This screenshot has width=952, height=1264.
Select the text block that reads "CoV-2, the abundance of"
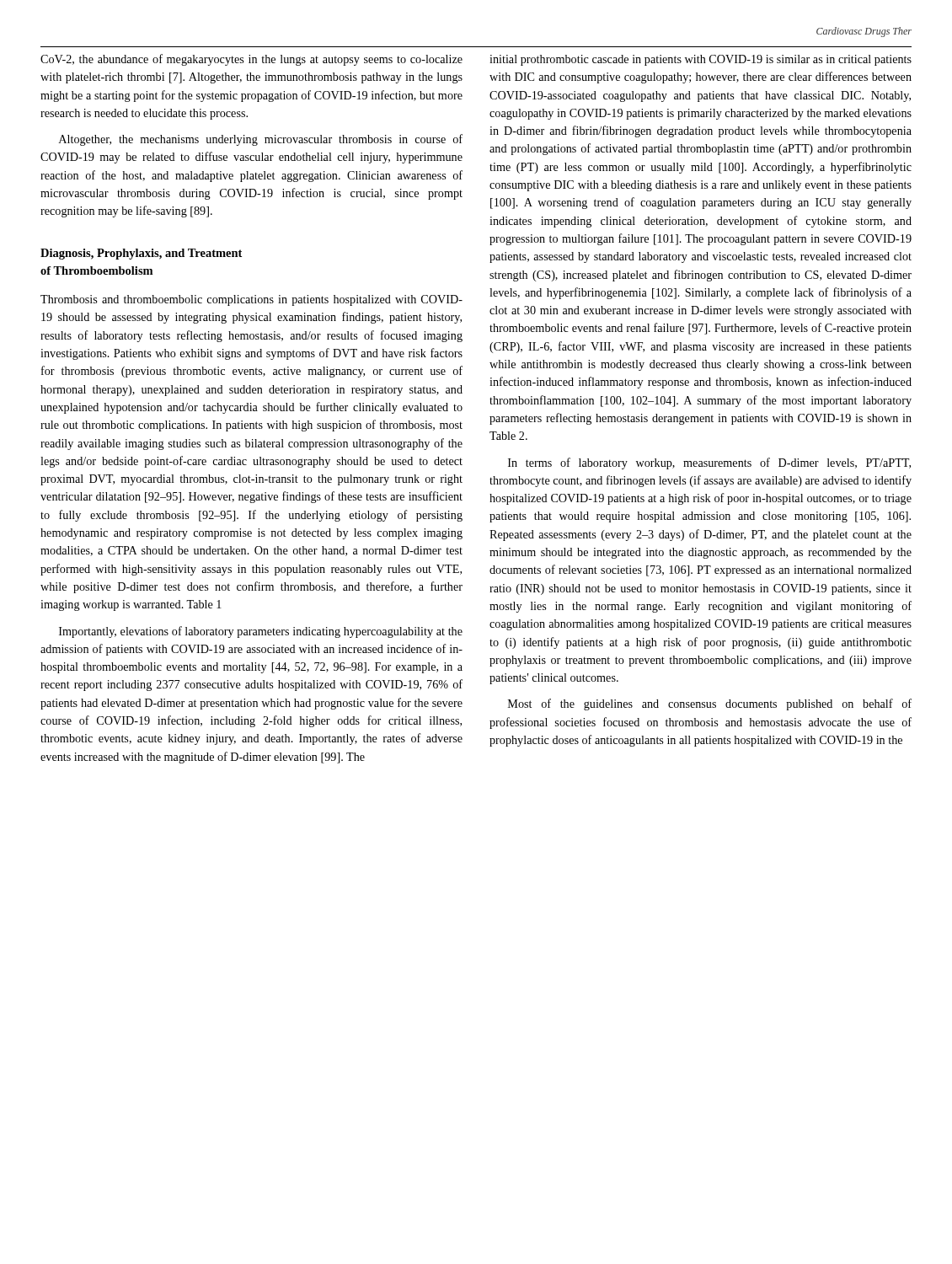[251, 136]
